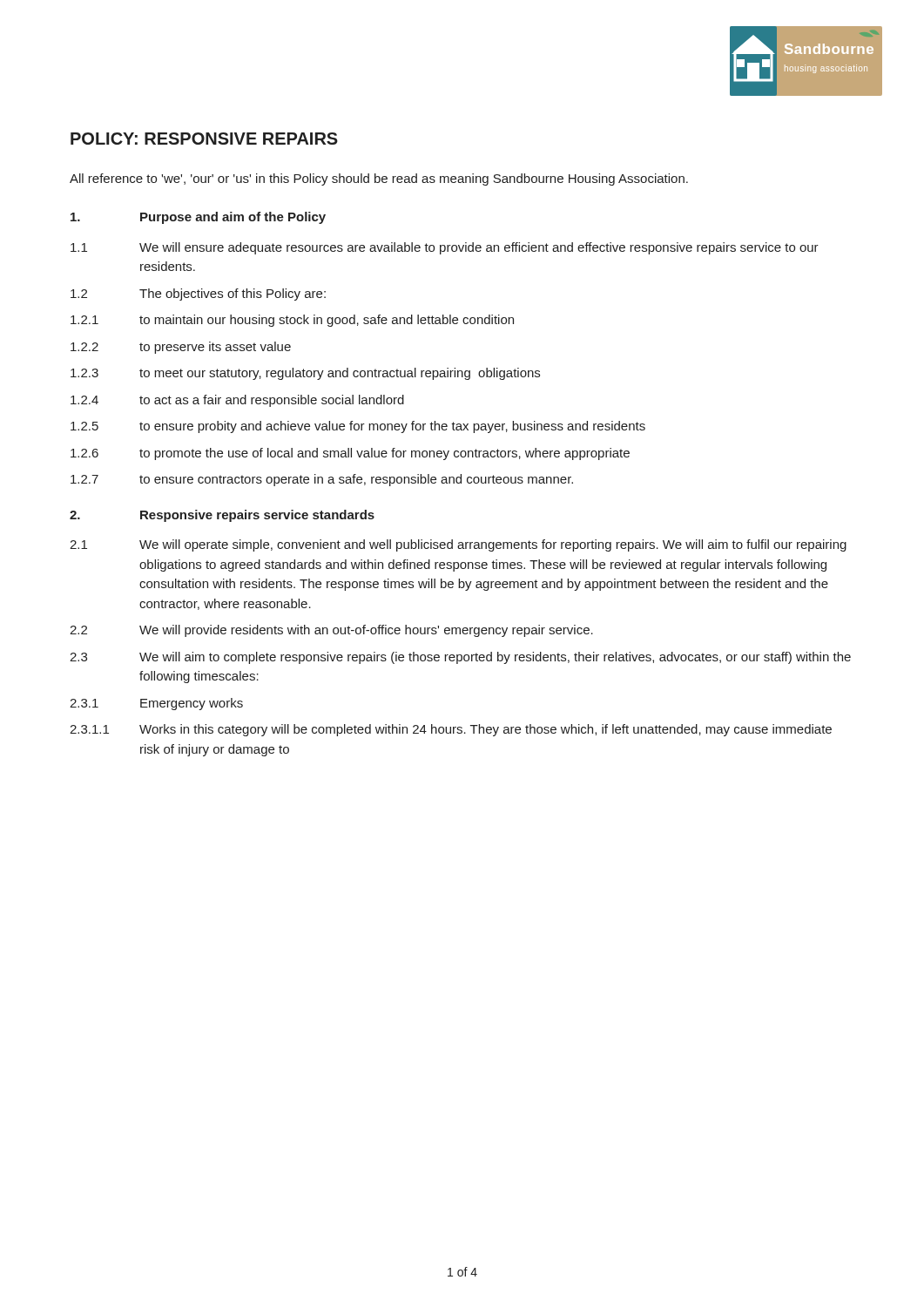Find the list item with the text "2.2 We will provide residents with an out-of-office"
Viewport: 924px width, 1307px height.
tap(462, 630)
